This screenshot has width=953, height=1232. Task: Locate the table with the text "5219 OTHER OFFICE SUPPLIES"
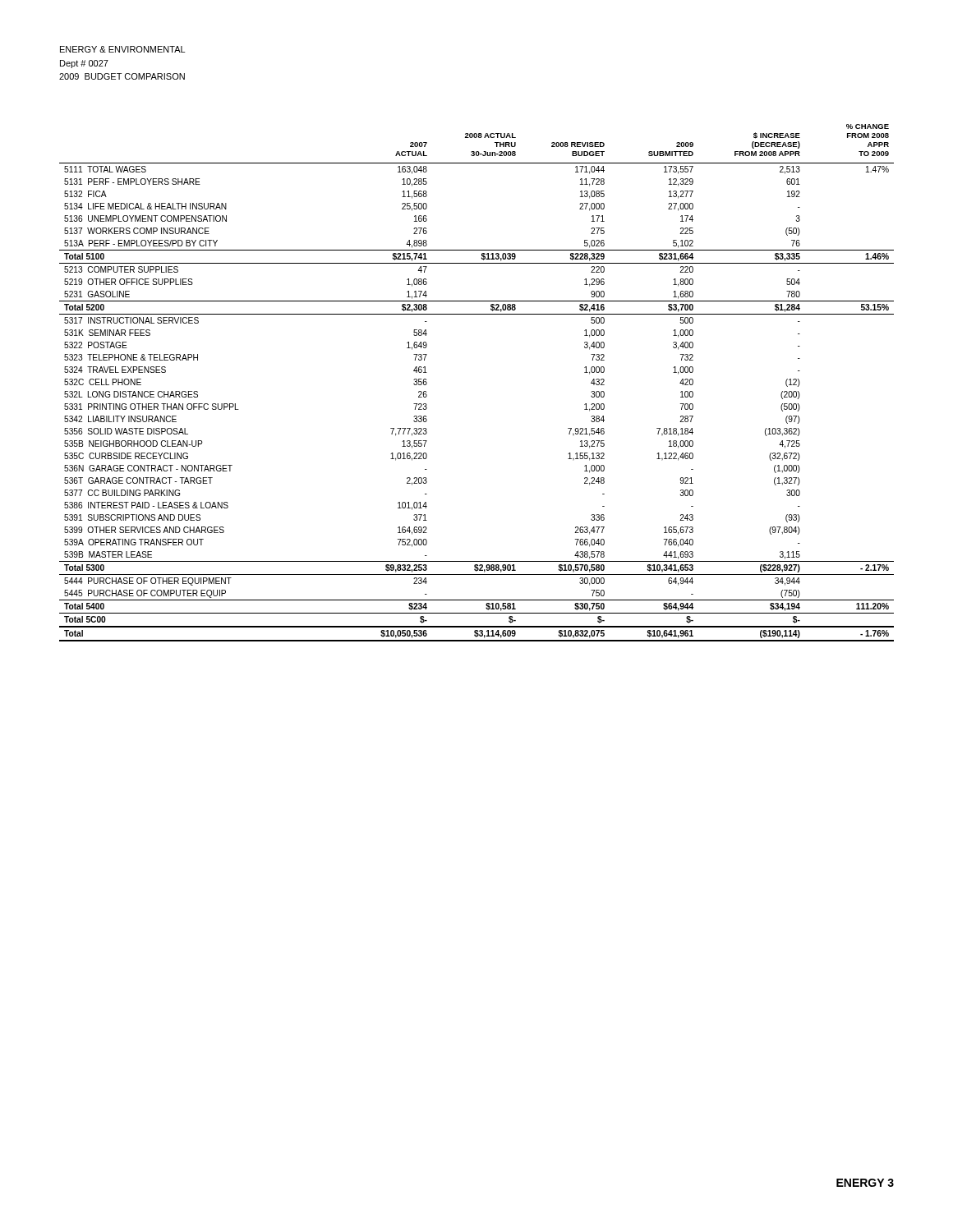[x=476, y=380]
